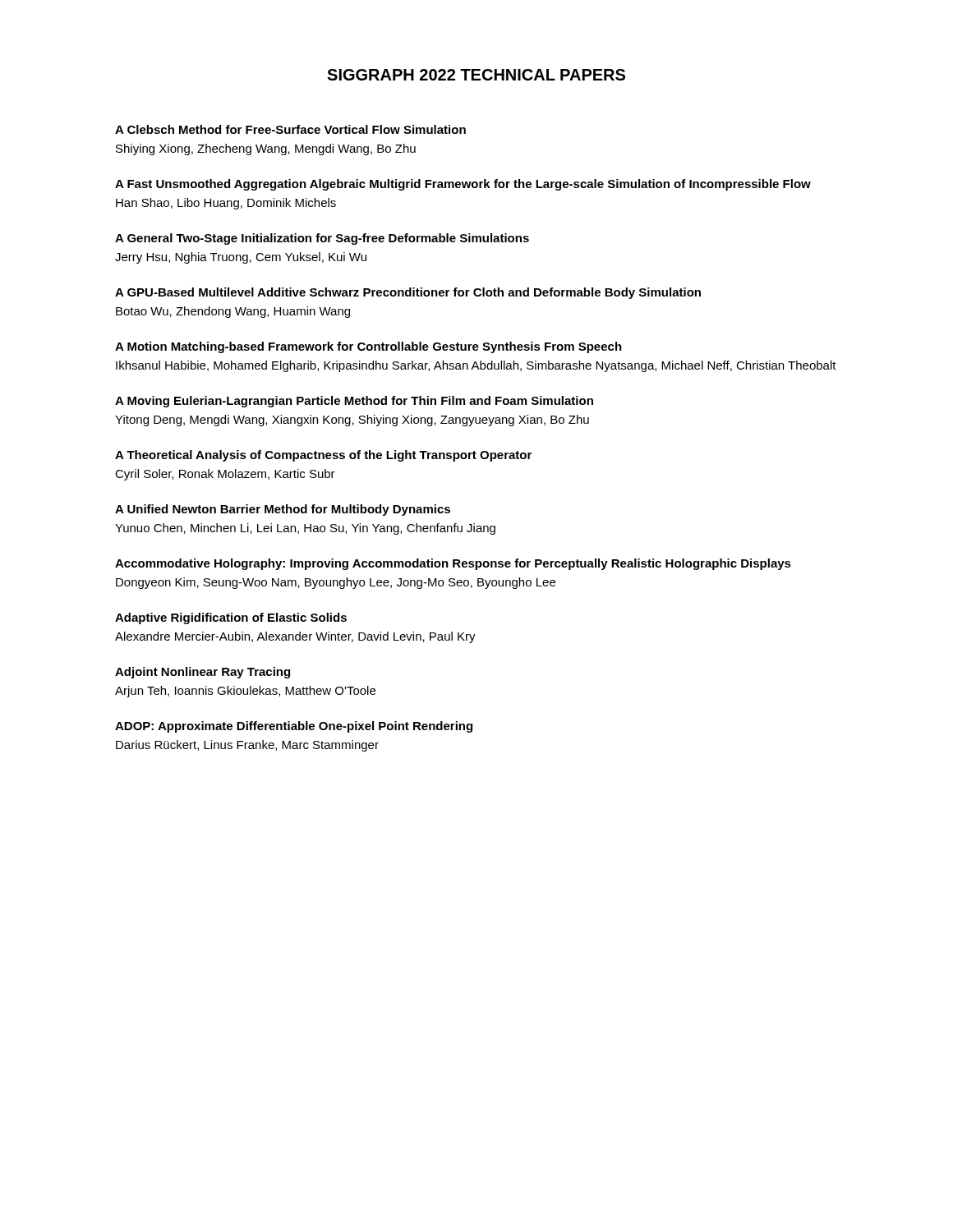Locate the block starting "Dongyeon Kim, Seung-Woo Nam, Byounghyo Lee, Jong-Mo"
The height and width of the screenshot is (1232, 953).
point(336,582)
